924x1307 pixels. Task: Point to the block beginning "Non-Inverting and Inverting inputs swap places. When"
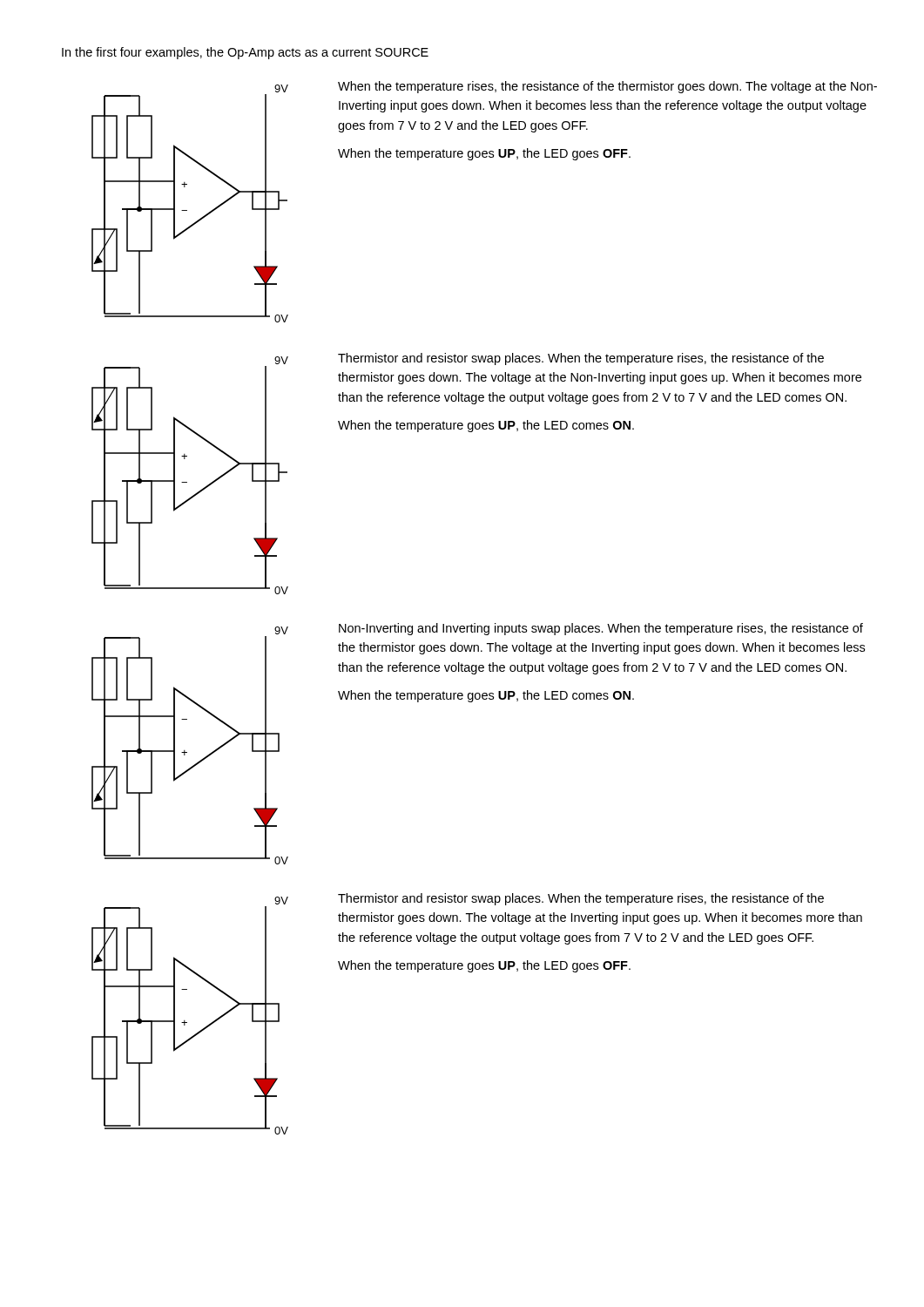tap(609, 662)
